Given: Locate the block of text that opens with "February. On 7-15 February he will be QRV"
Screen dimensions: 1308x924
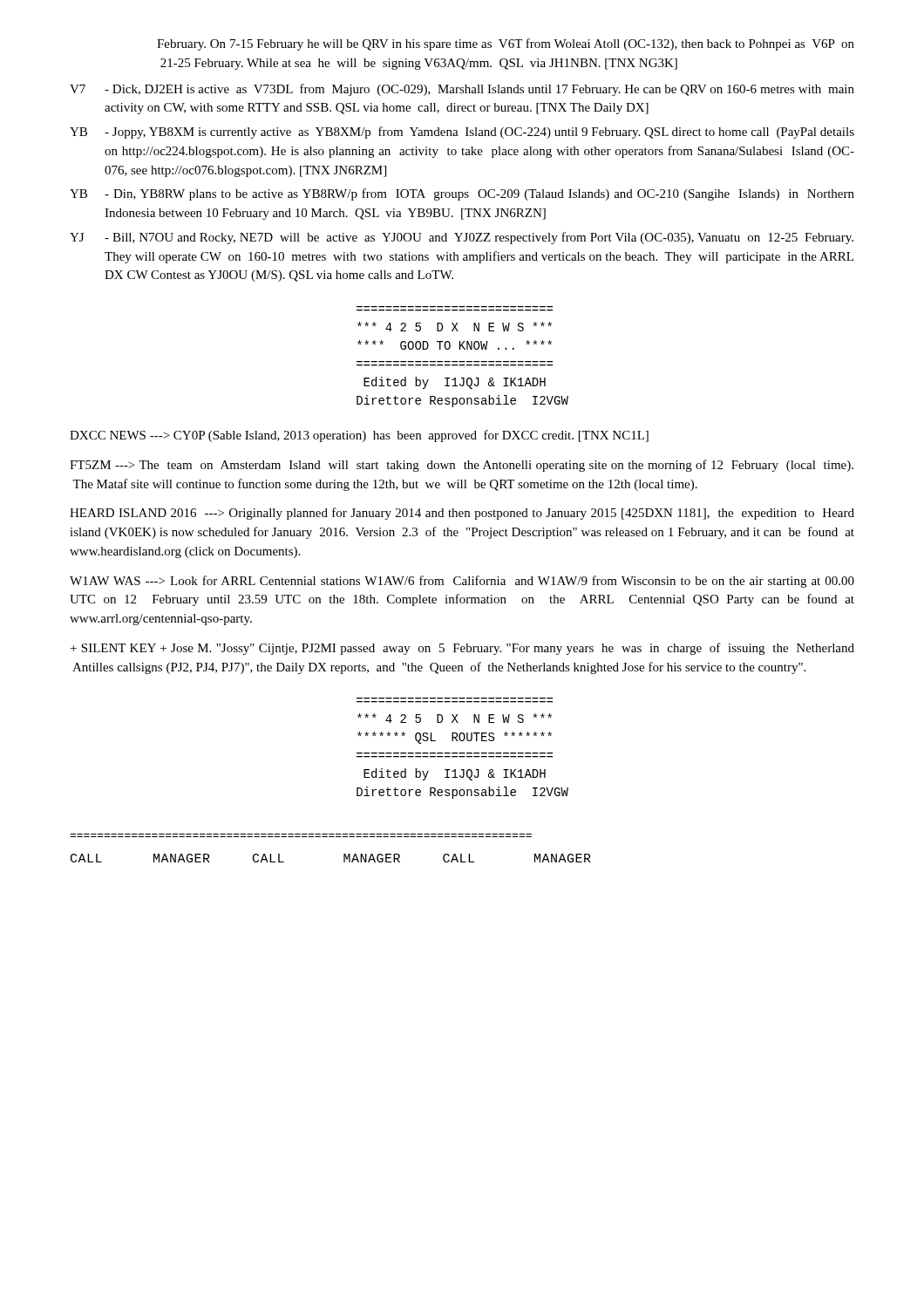Looking at the screenshot, I should coord(506,53).
